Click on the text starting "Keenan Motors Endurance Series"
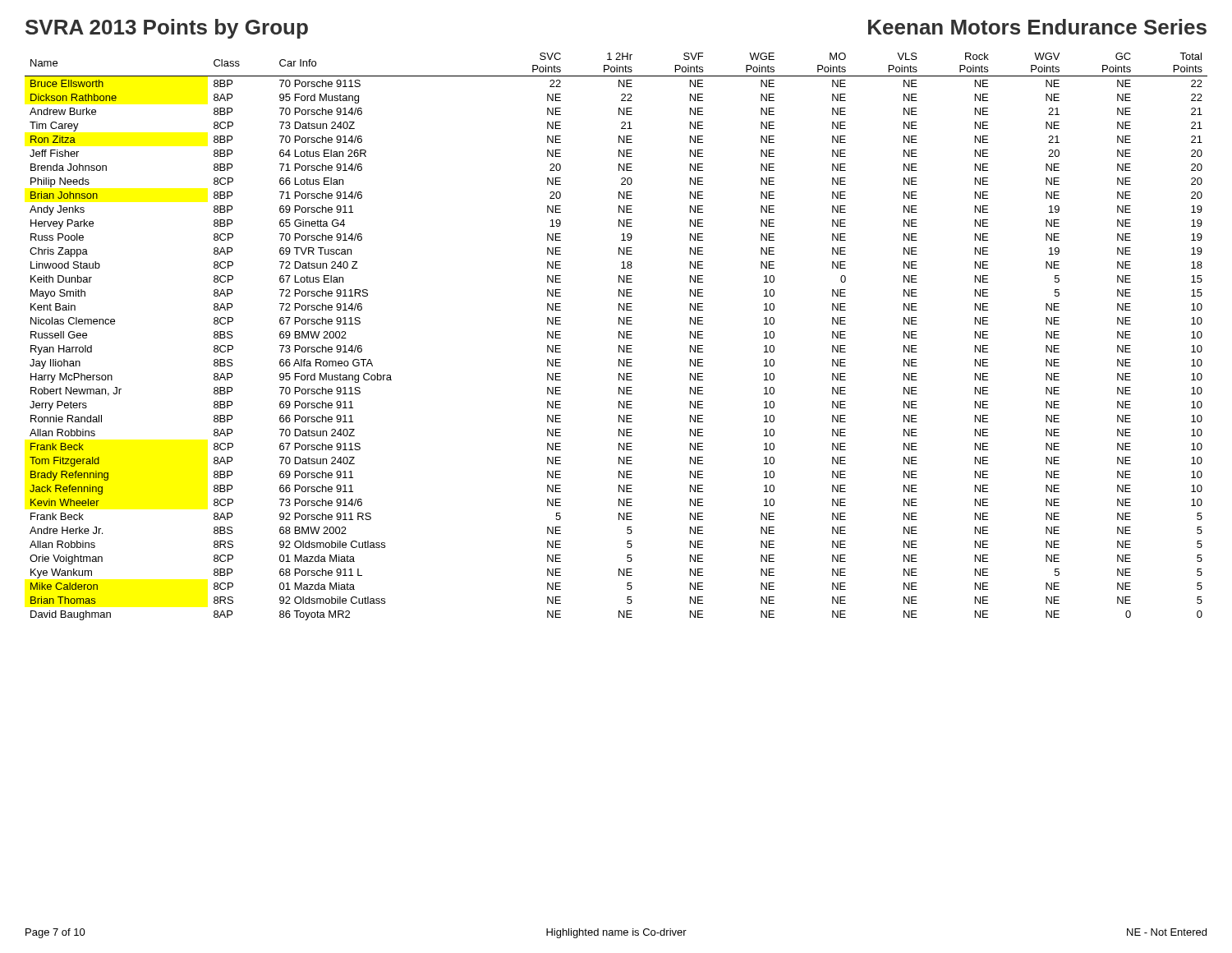 coord(1037,27)
